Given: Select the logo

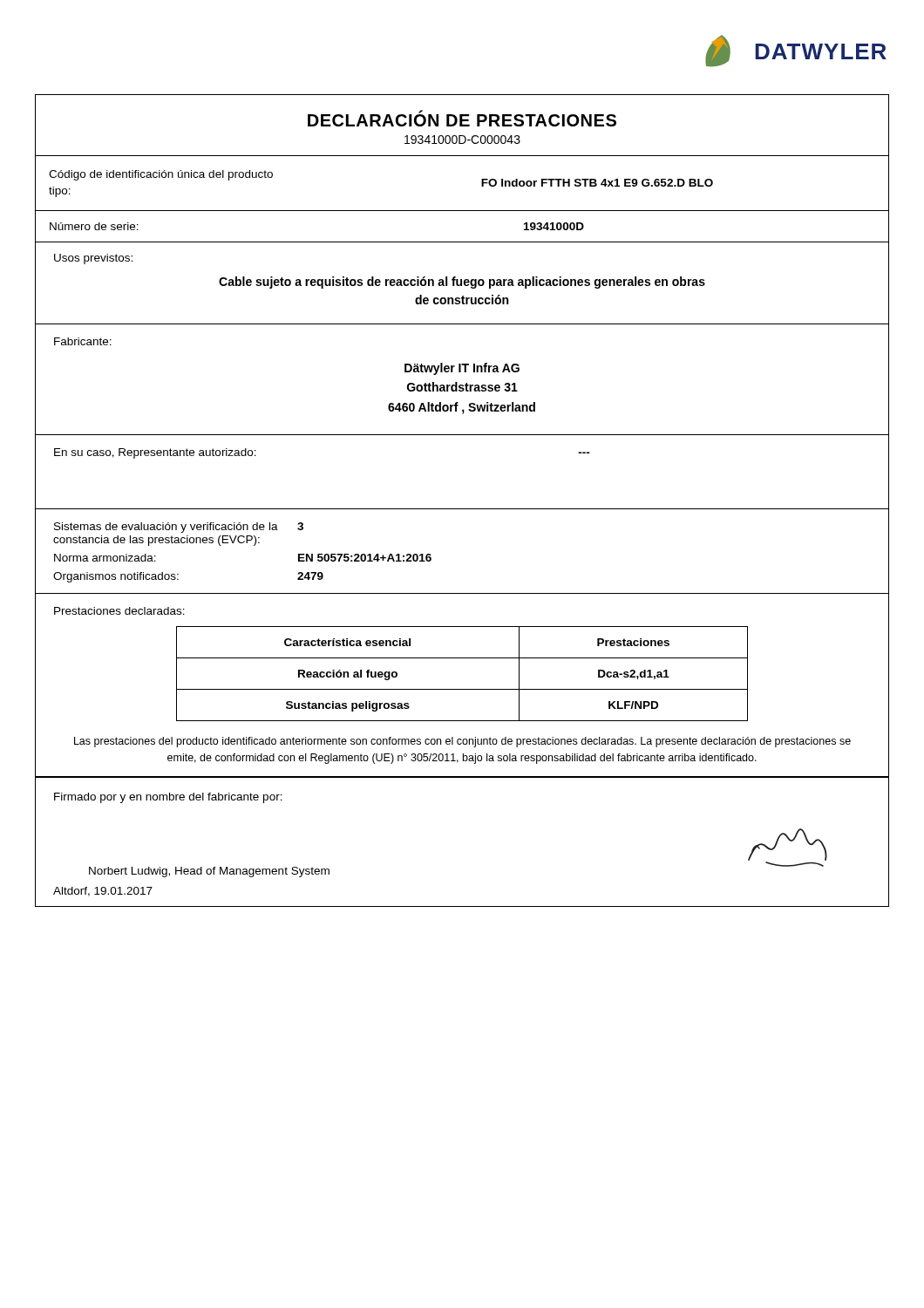Looking at the screenshot, I should click(462, 51).
